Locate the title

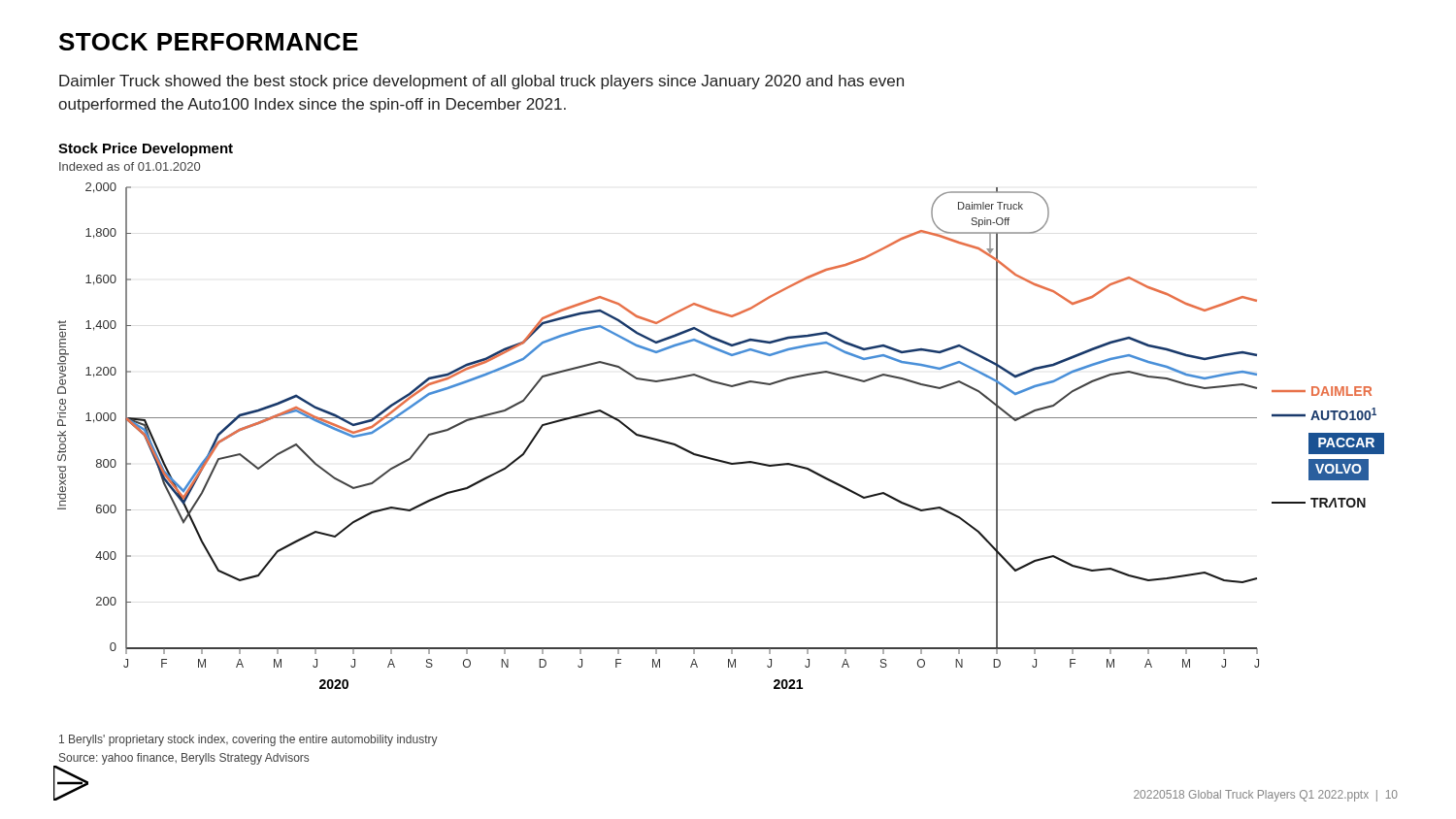pyautogui.click(x=209, y=42)
